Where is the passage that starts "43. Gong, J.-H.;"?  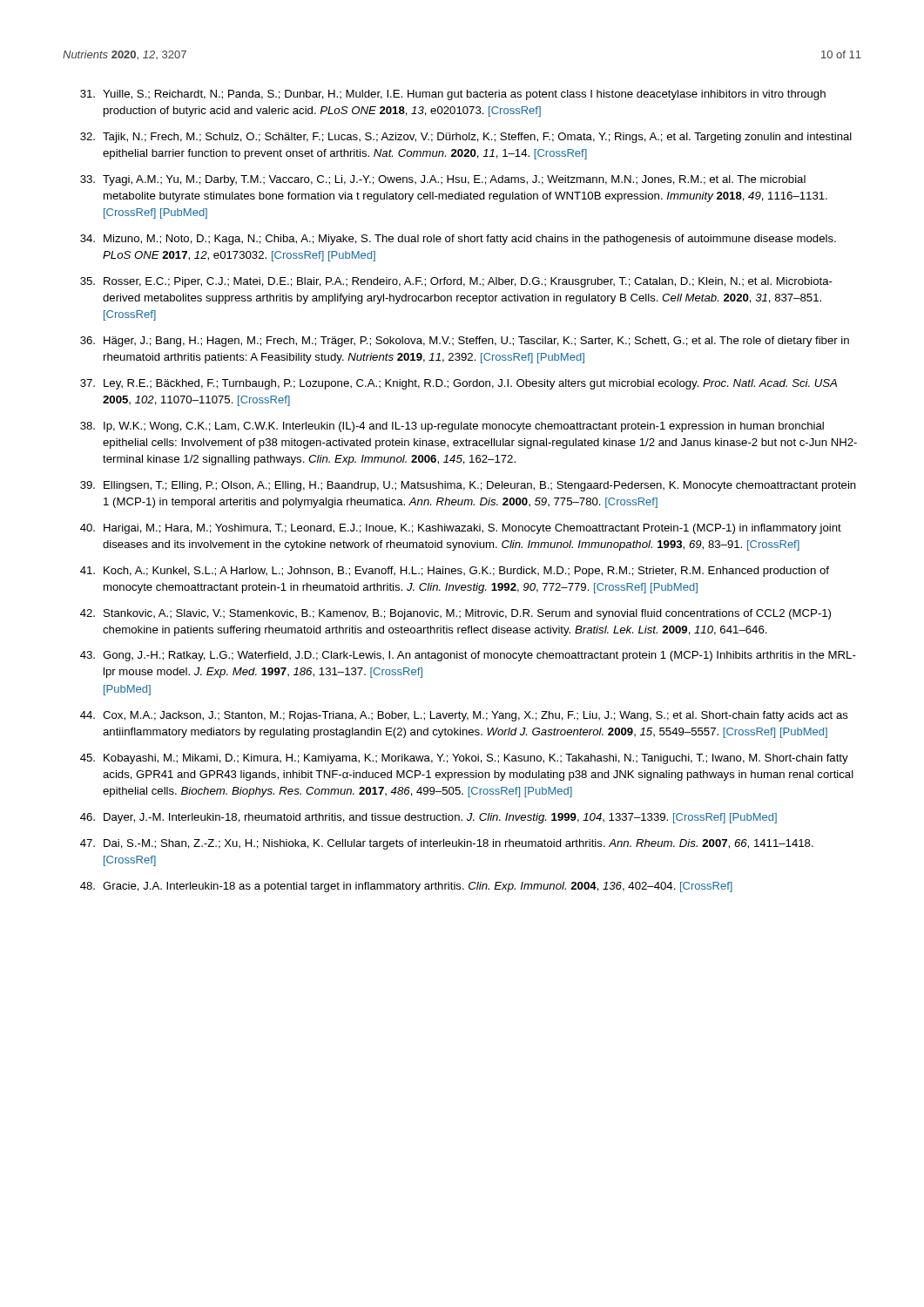(468, 656)
